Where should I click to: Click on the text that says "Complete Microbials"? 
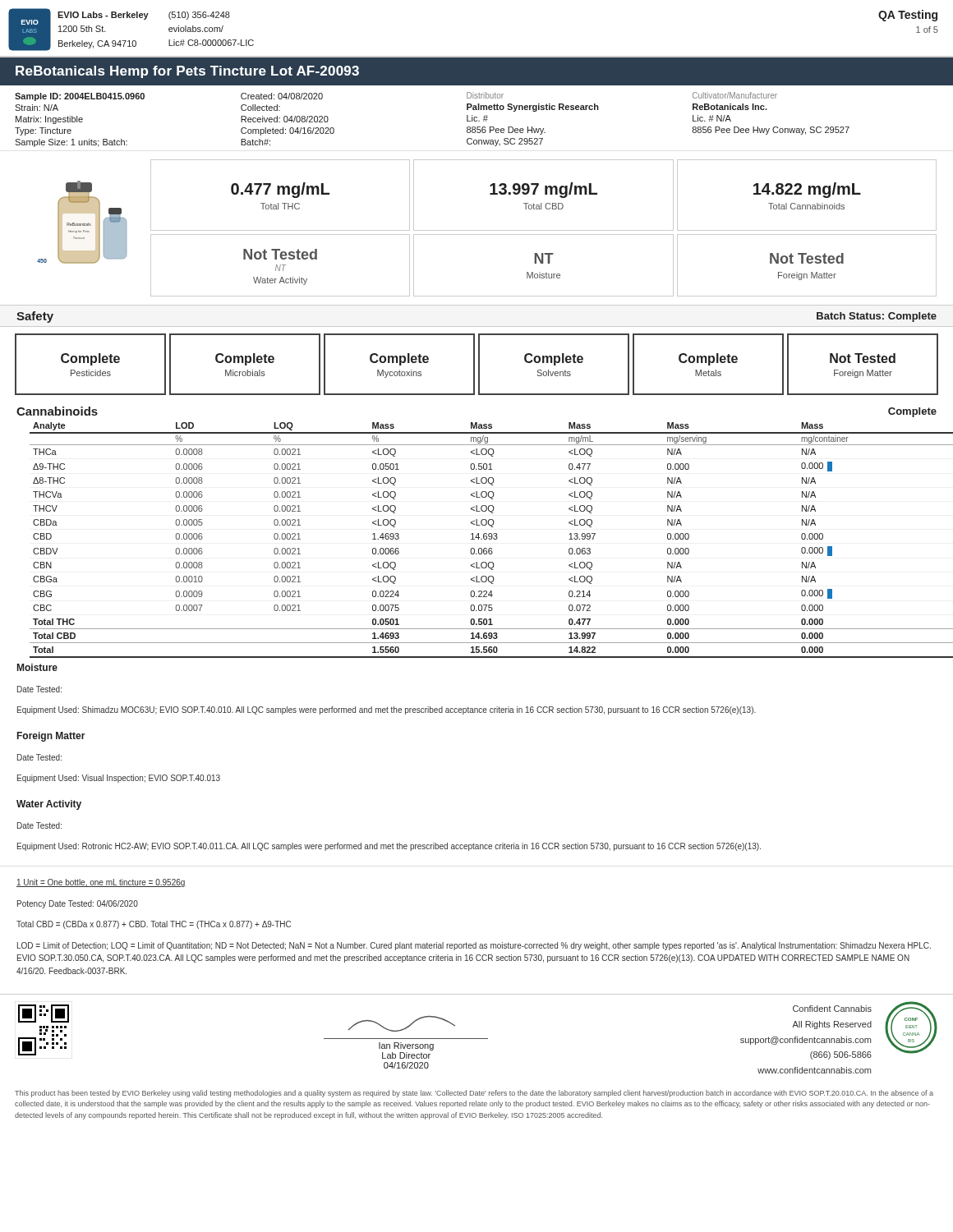click(245, 364)
